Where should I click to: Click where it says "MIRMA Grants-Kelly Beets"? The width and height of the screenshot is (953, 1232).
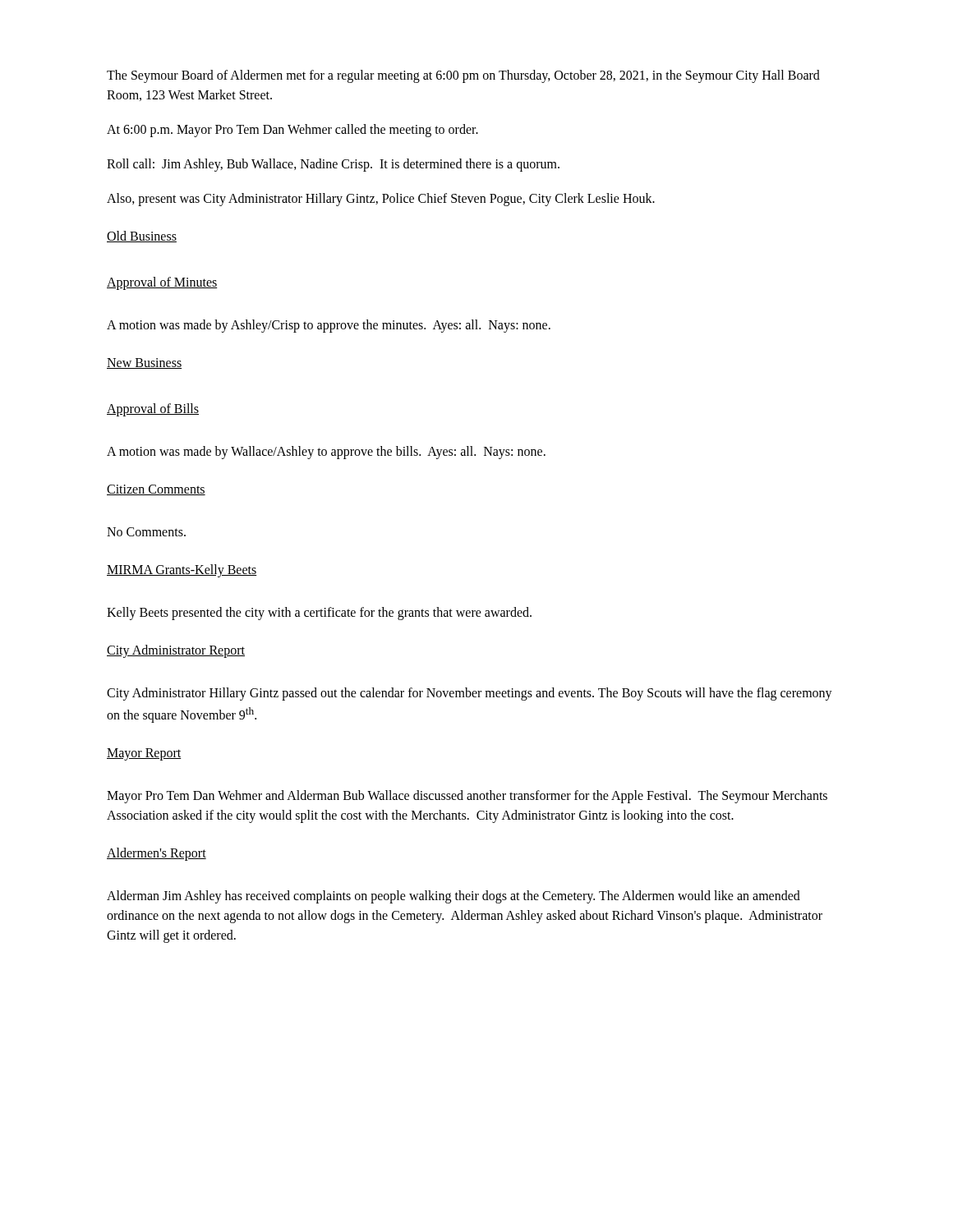[182, 570]
